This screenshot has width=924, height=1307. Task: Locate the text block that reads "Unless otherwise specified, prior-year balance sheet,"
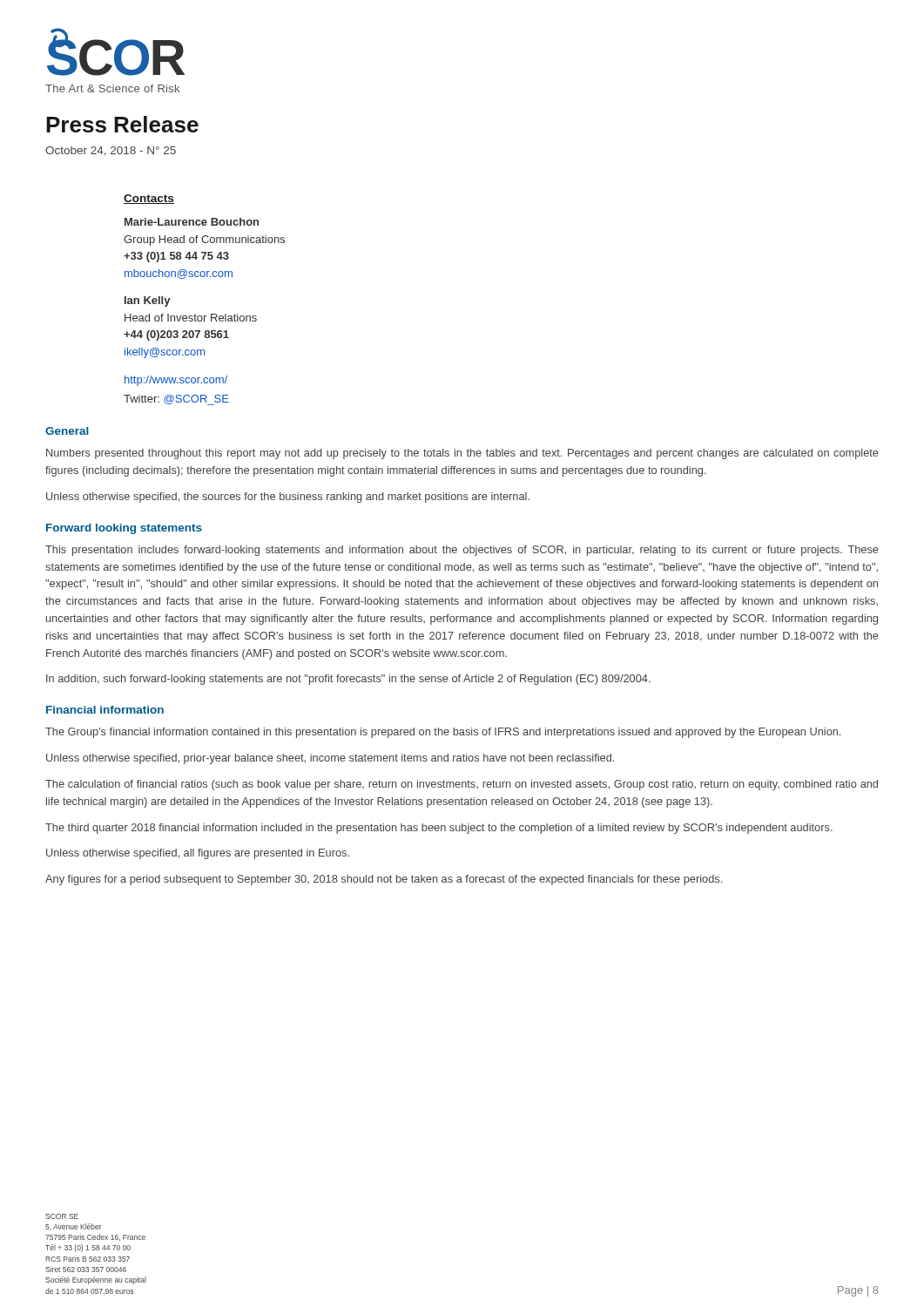[330, 758]
